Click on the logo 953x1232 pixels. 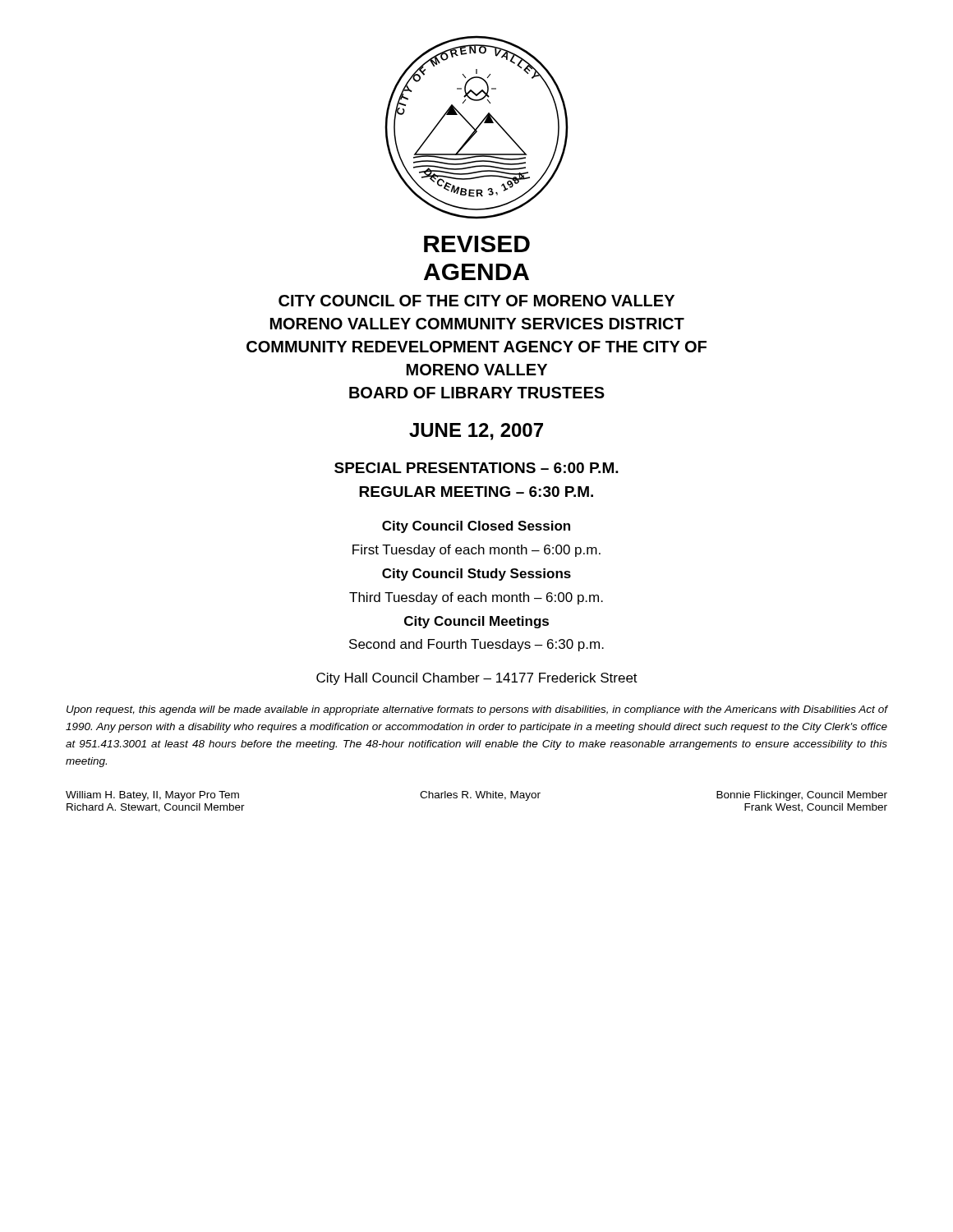pos(476,127)
